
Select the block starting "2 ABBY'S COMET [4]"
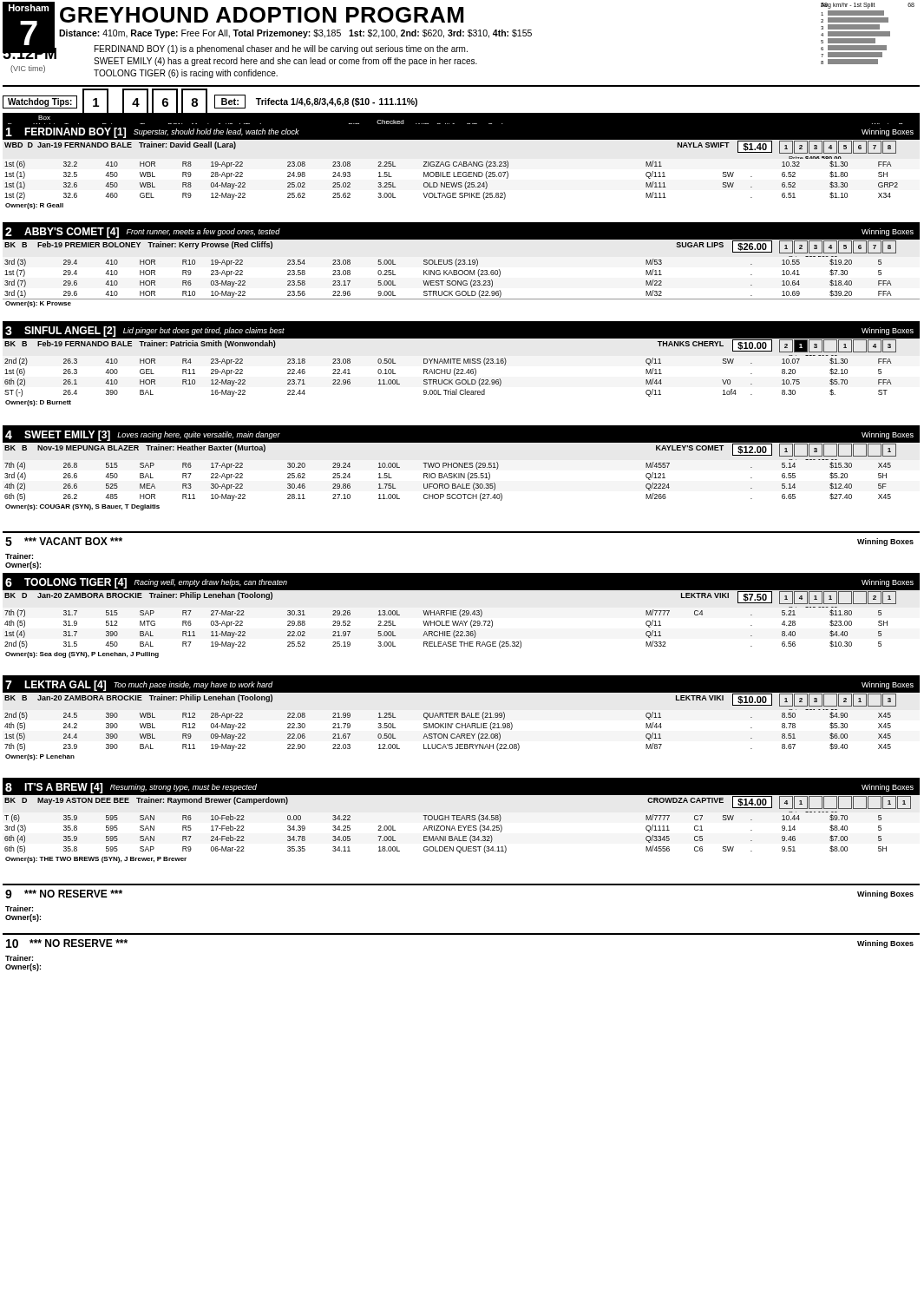(x=461, y=261)
